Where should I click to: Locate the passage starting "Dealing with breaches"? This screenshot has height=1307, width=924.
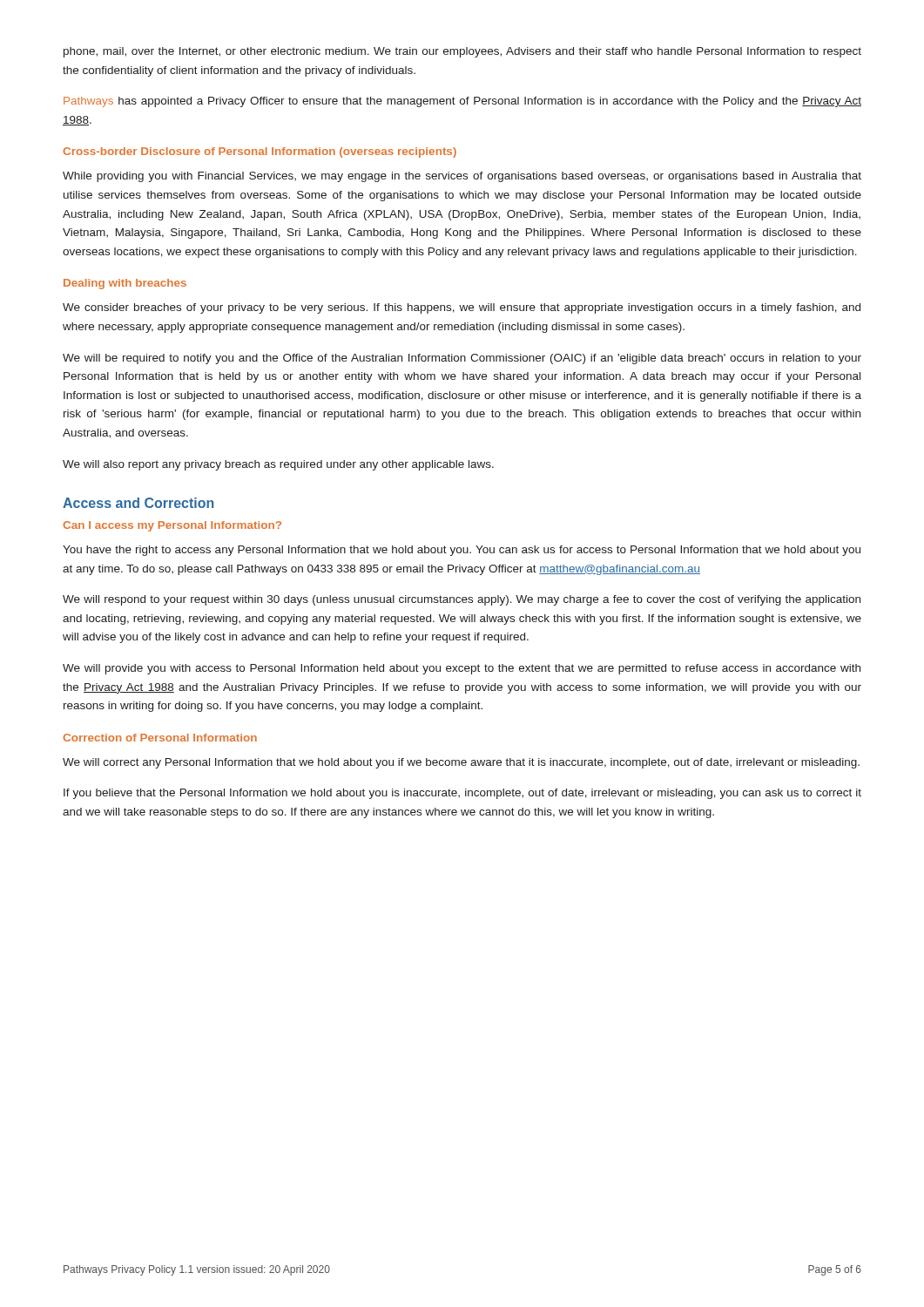[125, 283]
